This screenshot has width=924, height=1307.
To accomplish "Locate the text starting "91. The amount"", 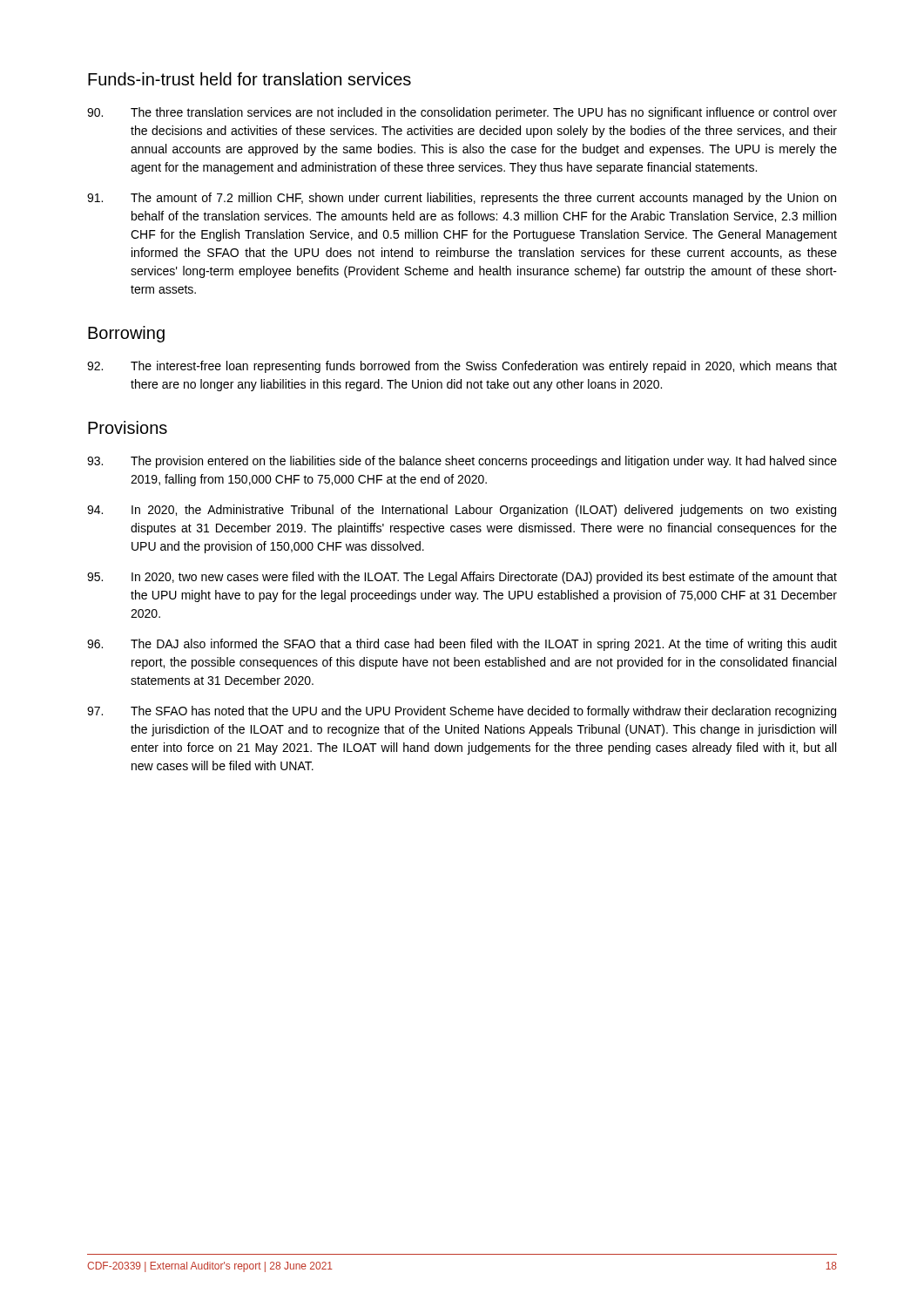I will click(462, 244).
